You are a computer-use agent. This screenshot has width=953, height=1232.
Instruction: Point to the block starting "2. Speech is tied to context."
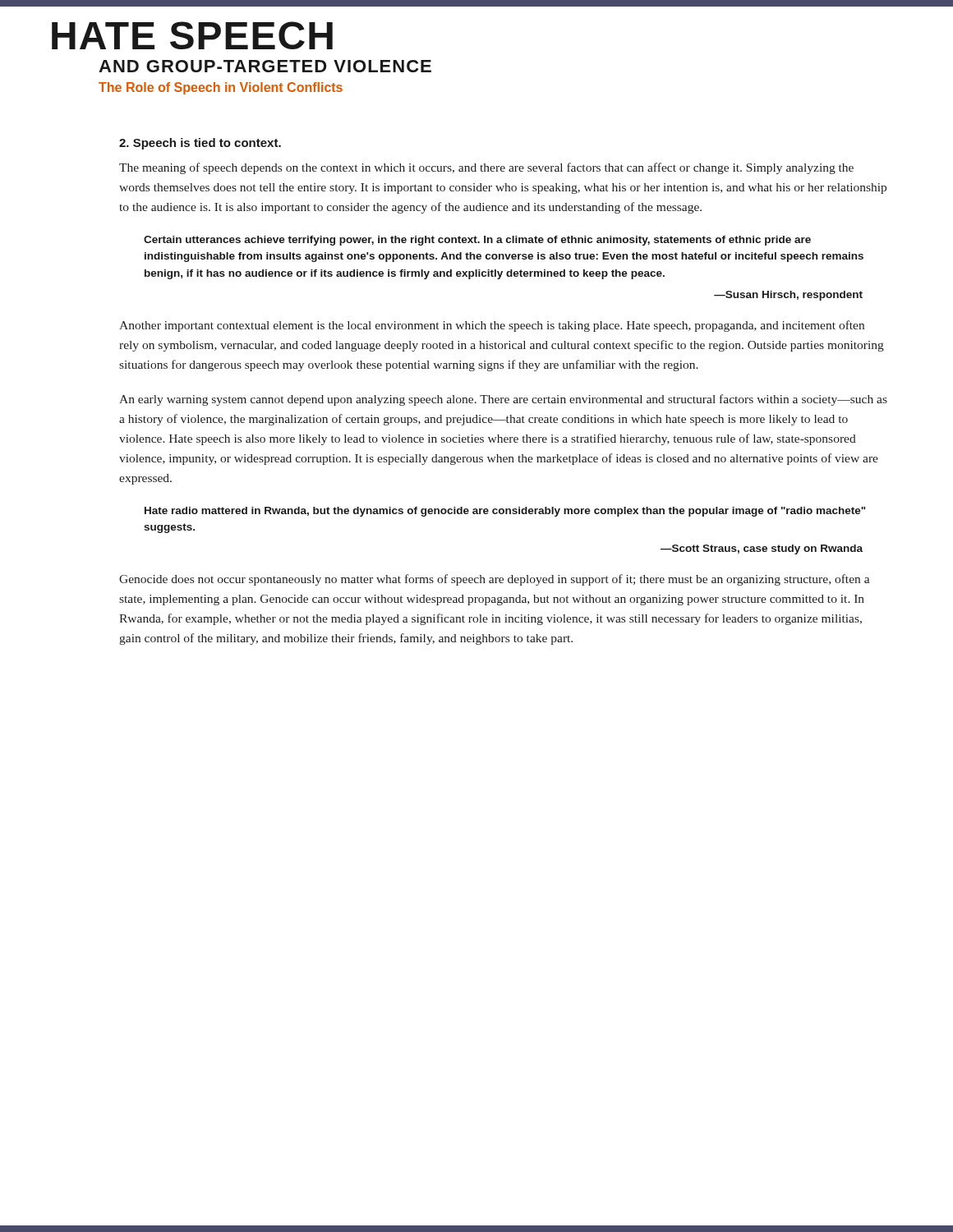pos(200,144)
